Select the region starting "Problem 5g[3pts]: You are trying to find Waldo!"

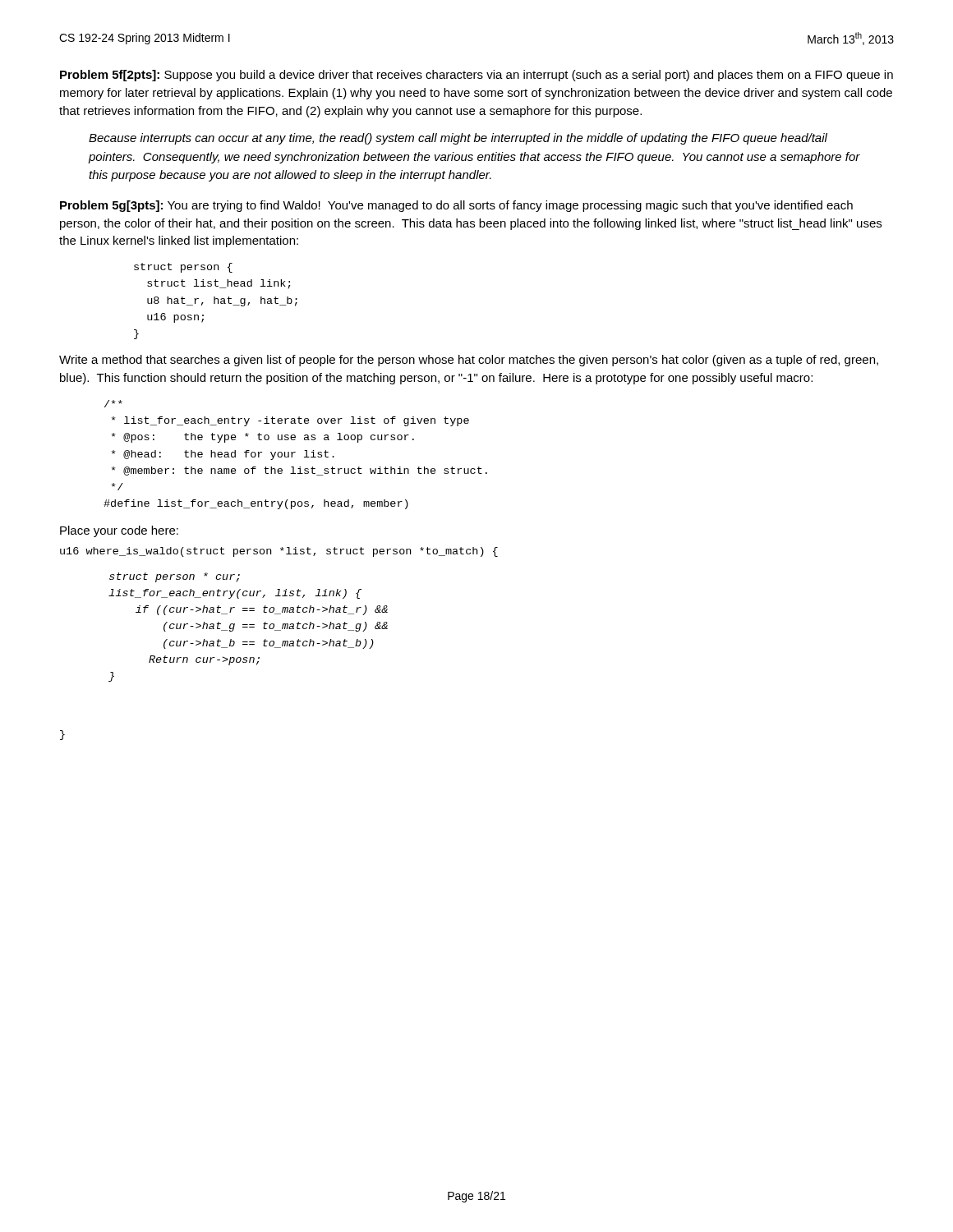click(476, 223)
